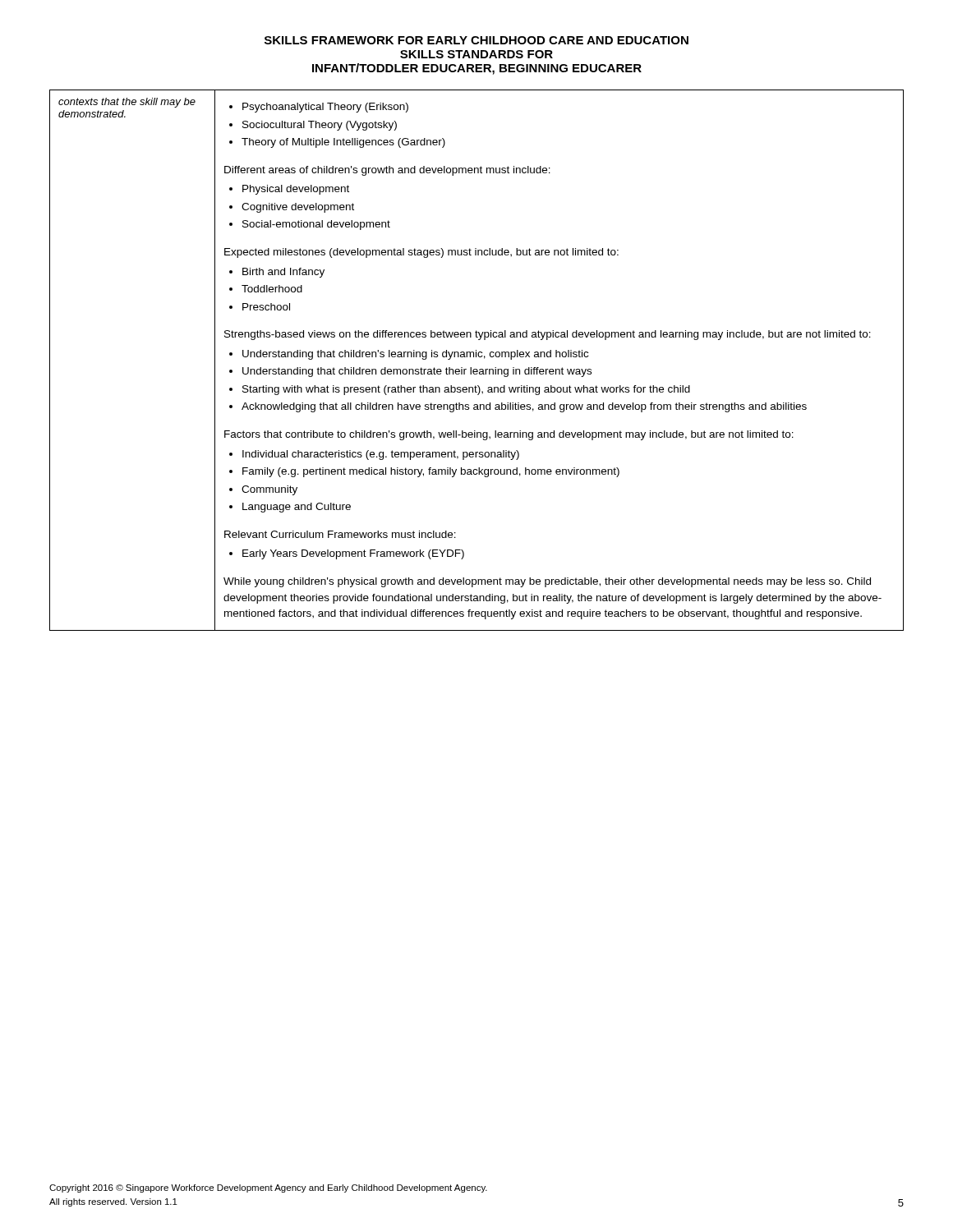Locate the table with the text "contexts that the skill may"
This screenshot has height=1232, width=953.
point(476,360)
